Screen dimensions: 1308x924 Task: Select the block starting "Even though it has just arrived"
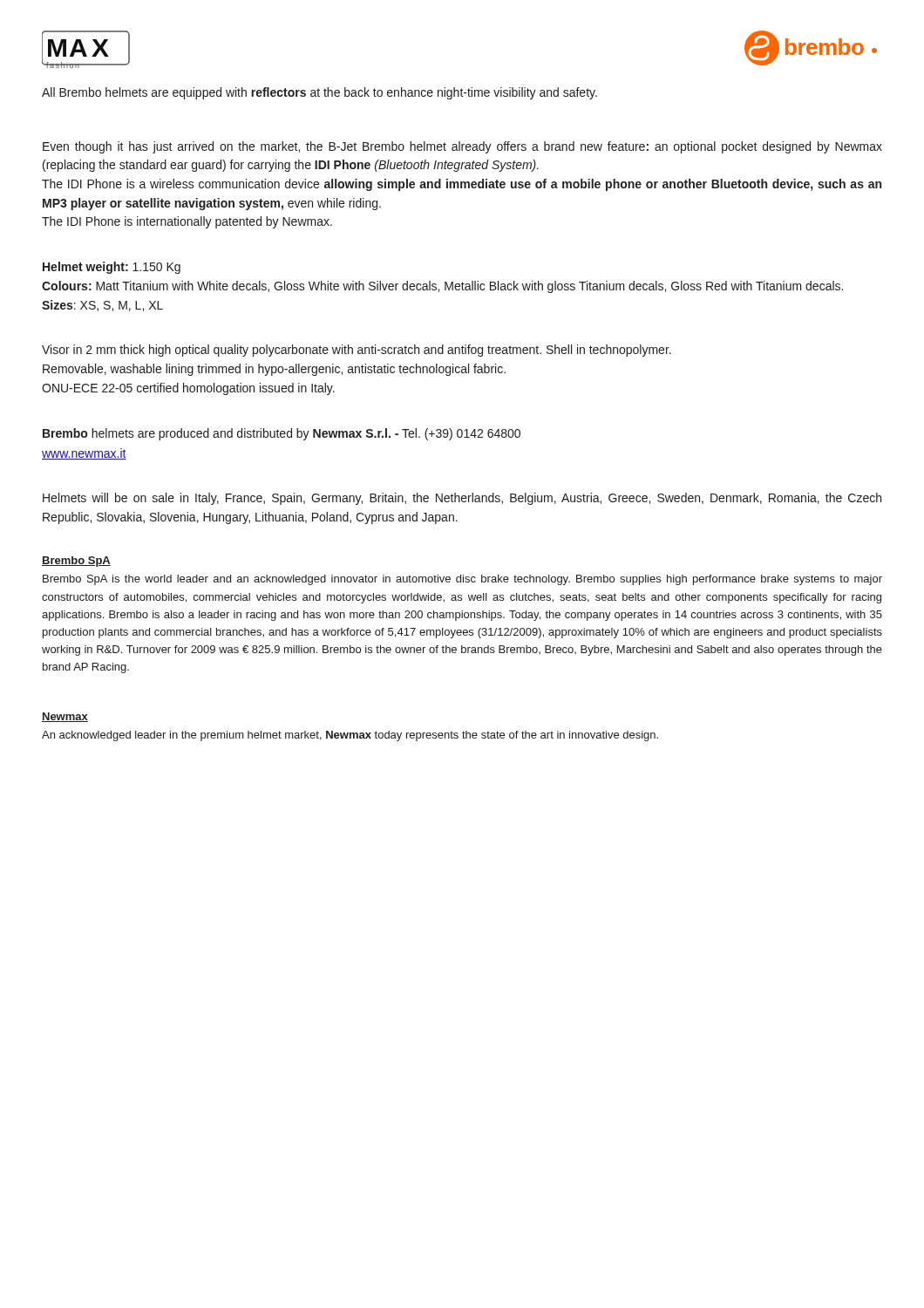tap(462, 184)
